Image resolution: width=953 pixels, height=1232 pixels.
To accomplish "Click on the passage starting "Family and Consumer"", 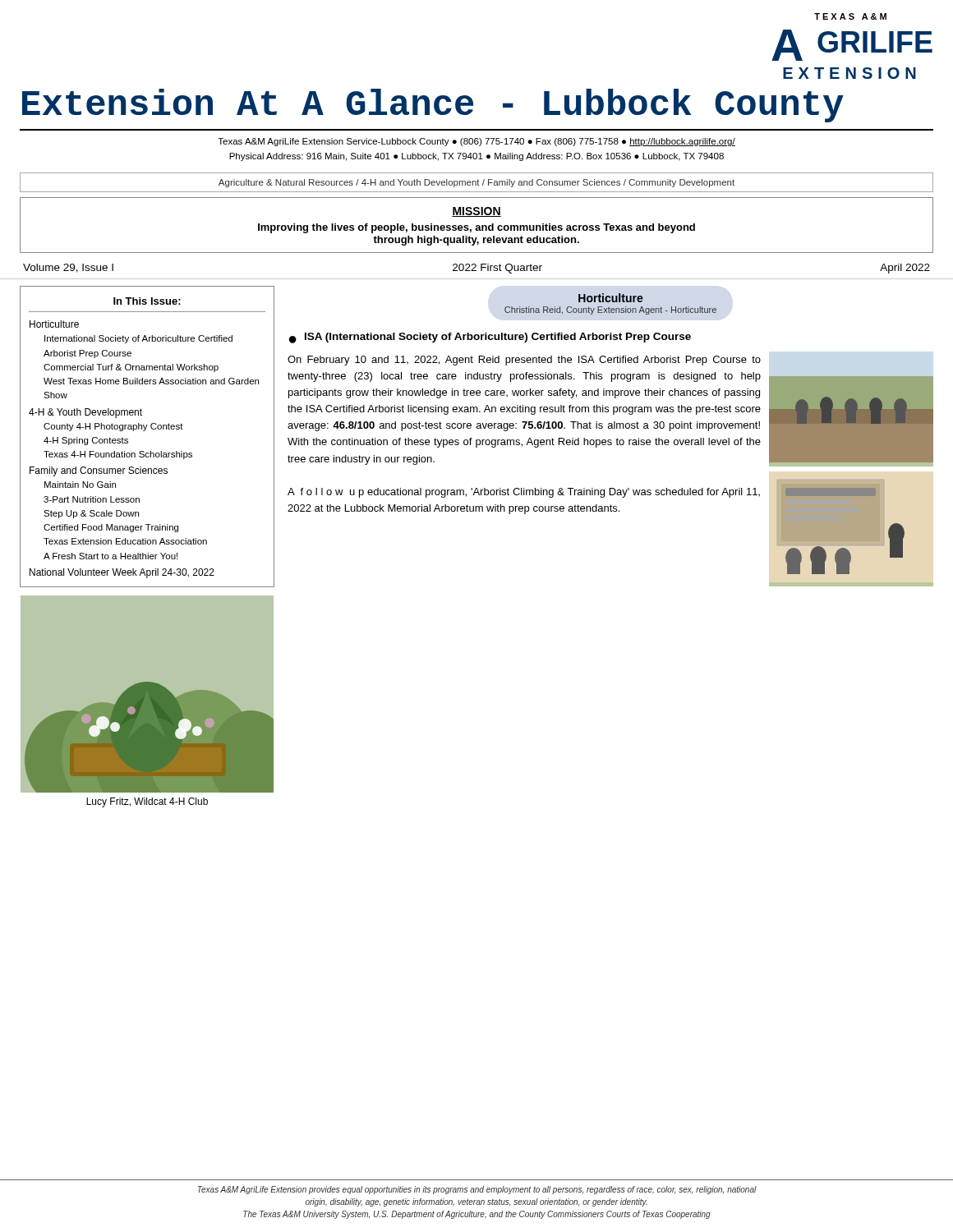I will [x=98, y=471].
